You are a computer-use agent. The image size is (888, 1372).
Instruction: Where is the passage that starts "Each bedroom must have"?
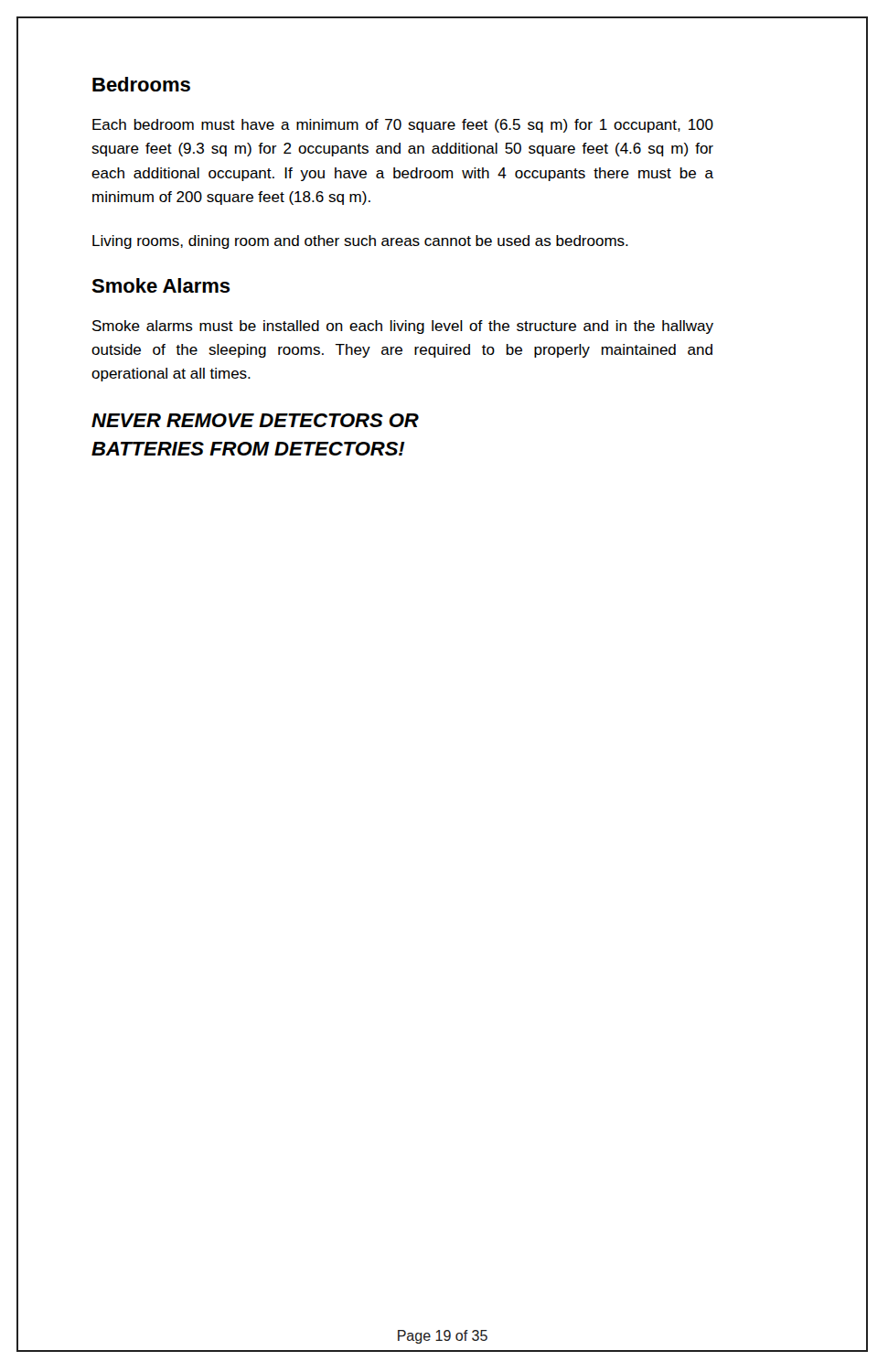coord(402,161)
